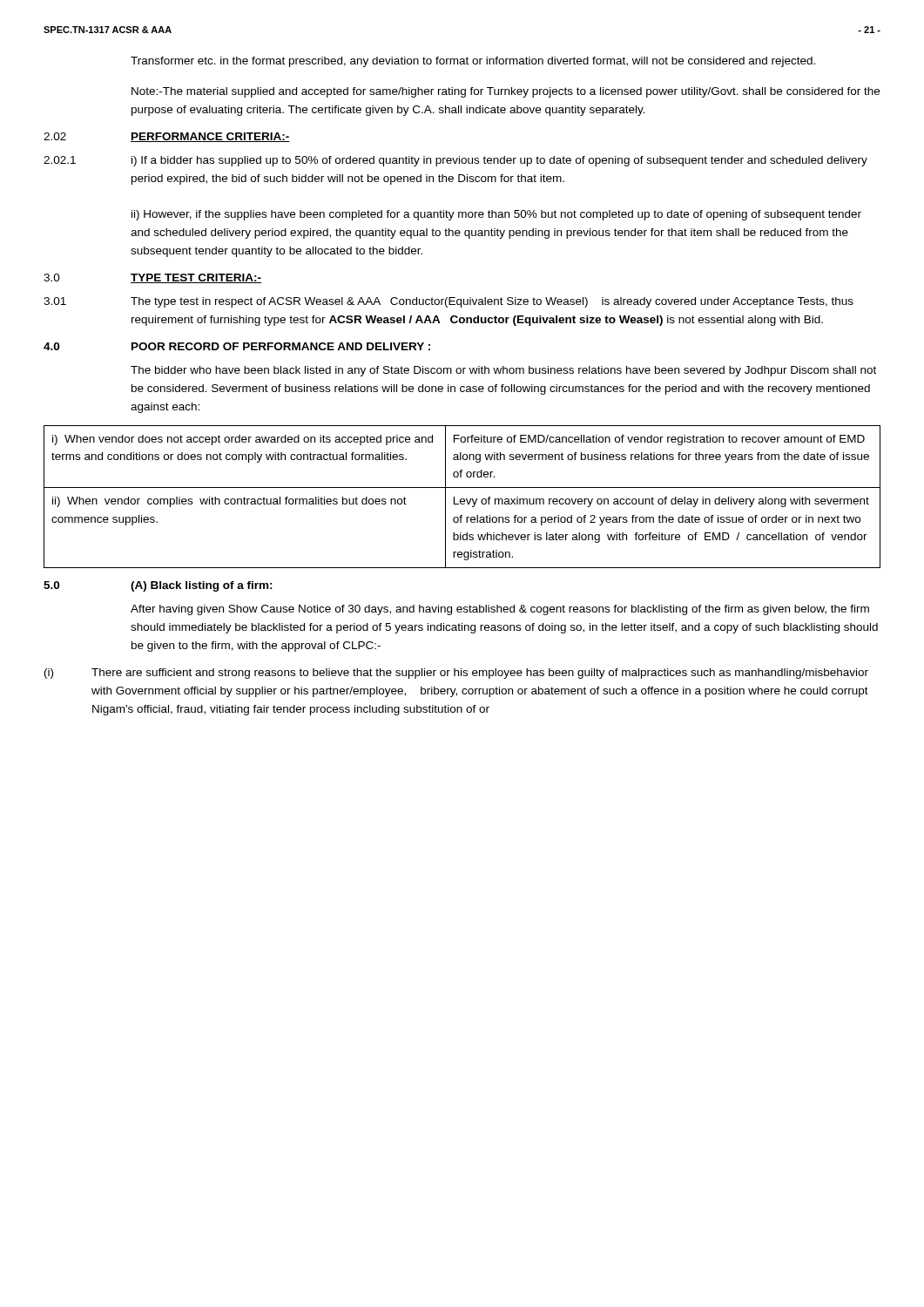Where is the passage that starts "02.1 i) If"?
Screen dimensions: 1307x924
coord(462,206)
